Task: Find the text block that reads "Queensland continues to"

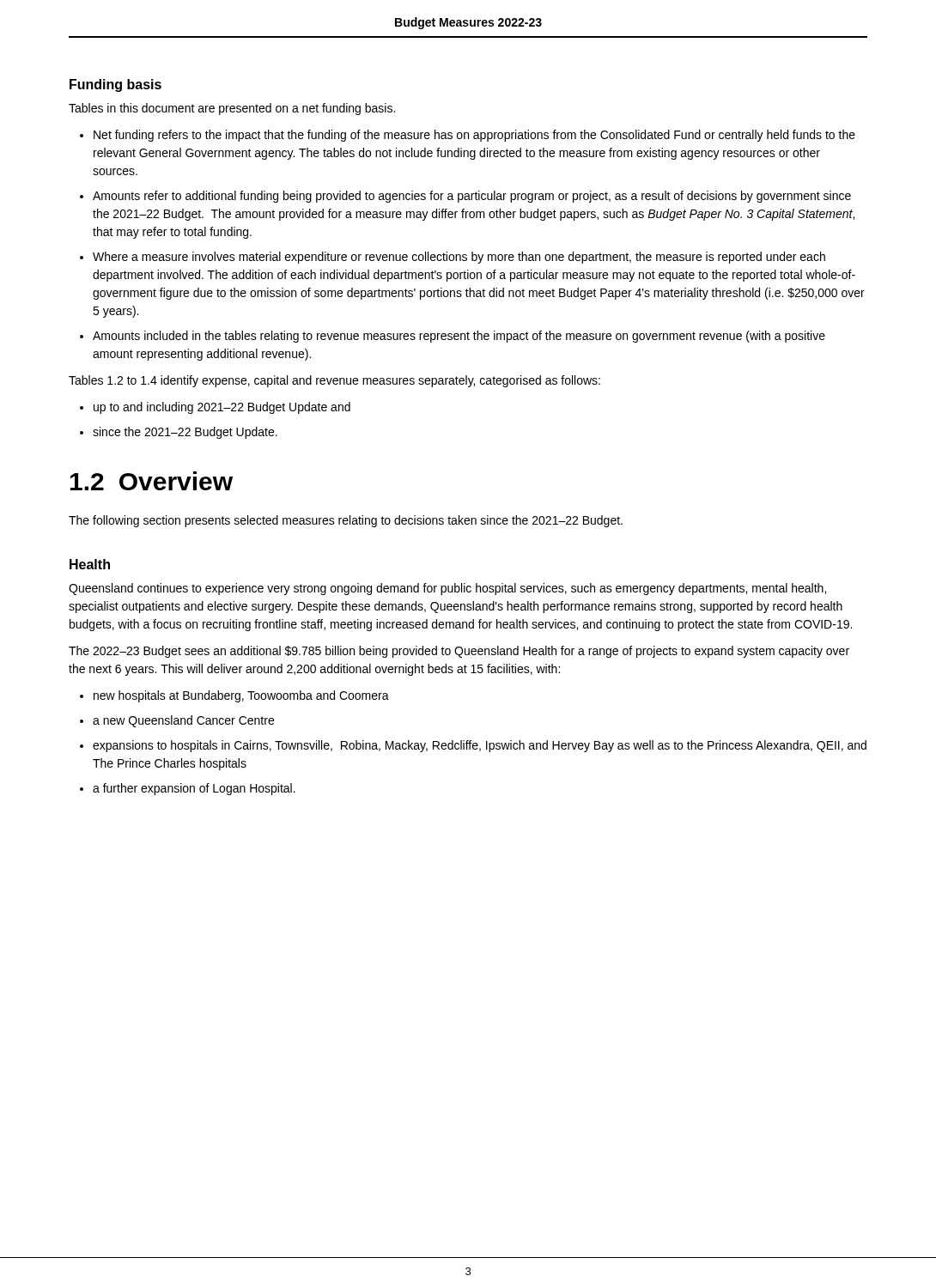Action: coord(461,606)
